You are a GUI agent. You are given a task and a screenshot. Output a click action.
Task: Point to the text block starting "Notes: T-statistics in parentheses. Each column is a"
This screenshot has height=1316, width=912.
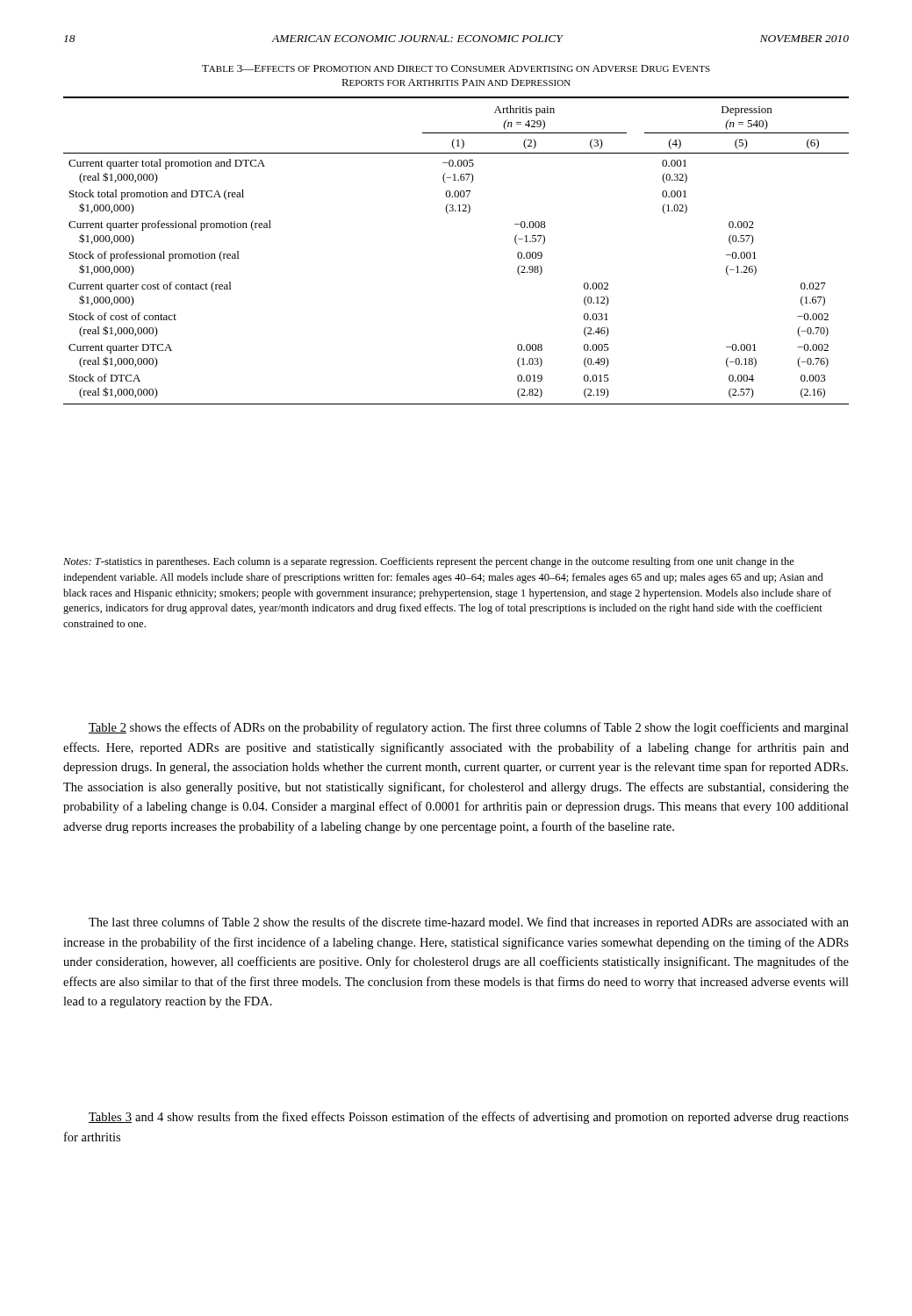pyautogui.click(x=447, y=593)
